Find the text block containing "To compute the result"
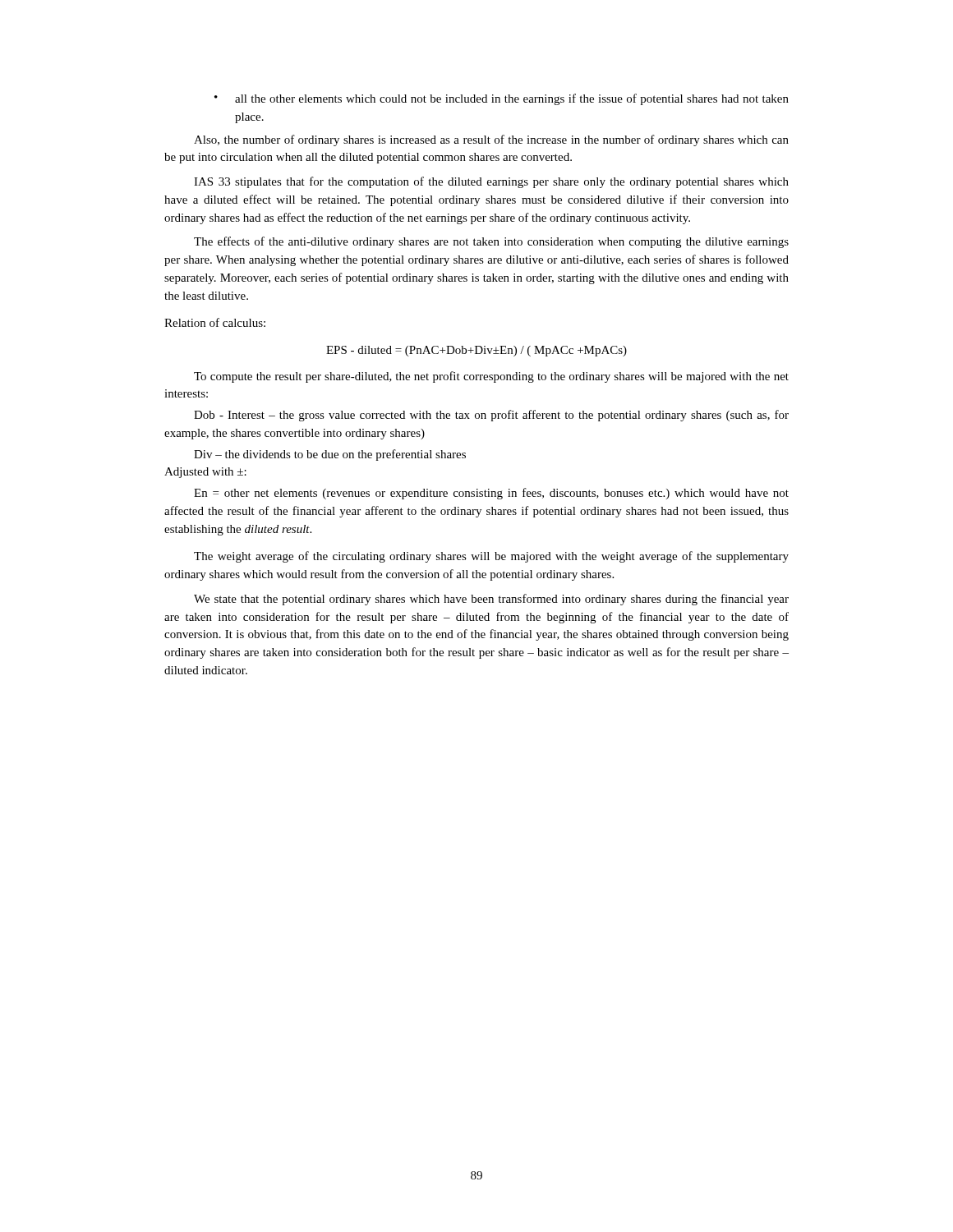This screenshot has height=1232, width=953. click(x=476, y=385)
